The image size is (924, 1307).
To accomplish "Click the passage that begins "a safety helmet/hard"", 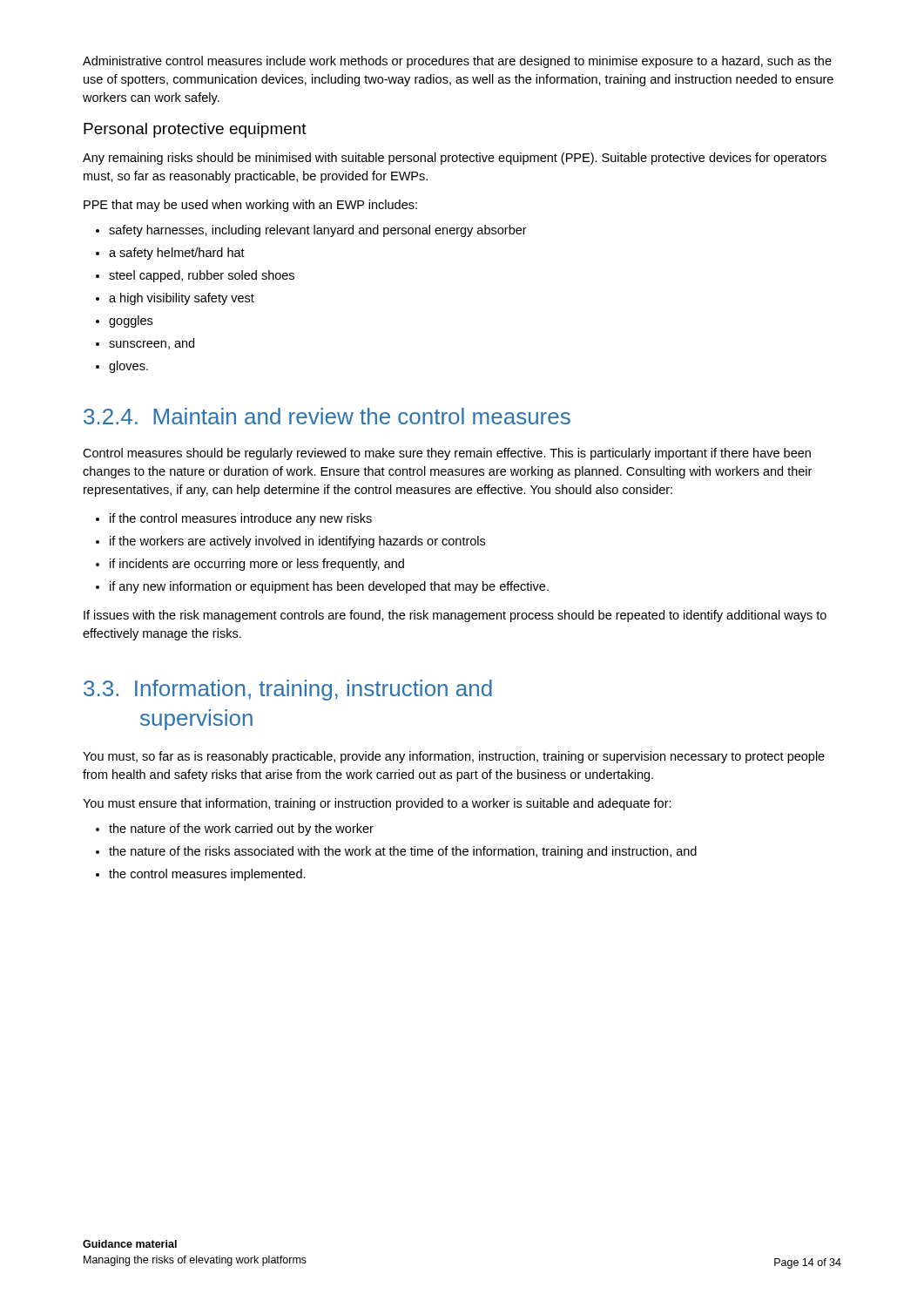I will coord(170,254).
